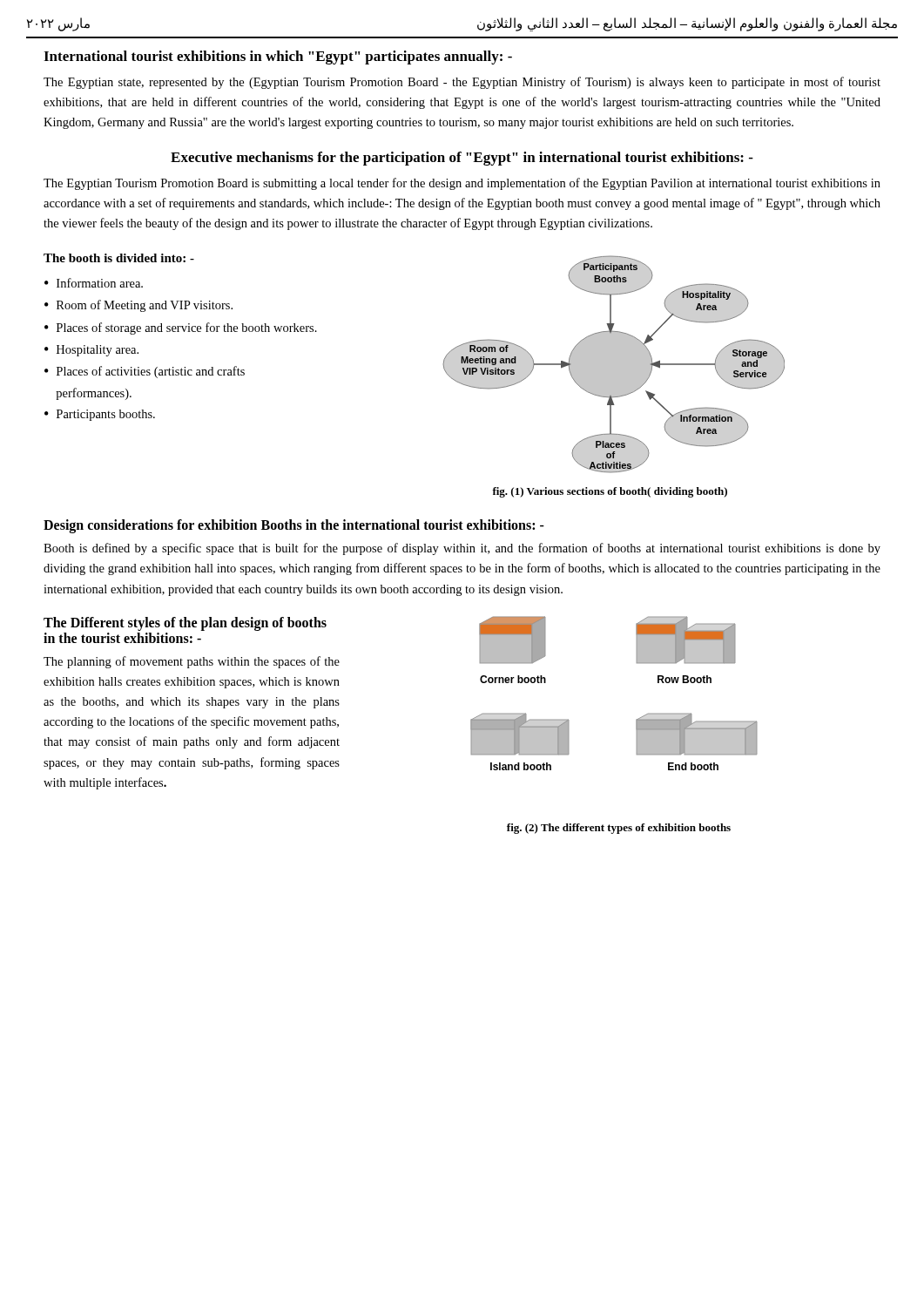The width and height of the screenshot is (924, 1307).
Task: Find the section header that reads "Executive mechanisms for the participation of"
Action: click(462, 157)
